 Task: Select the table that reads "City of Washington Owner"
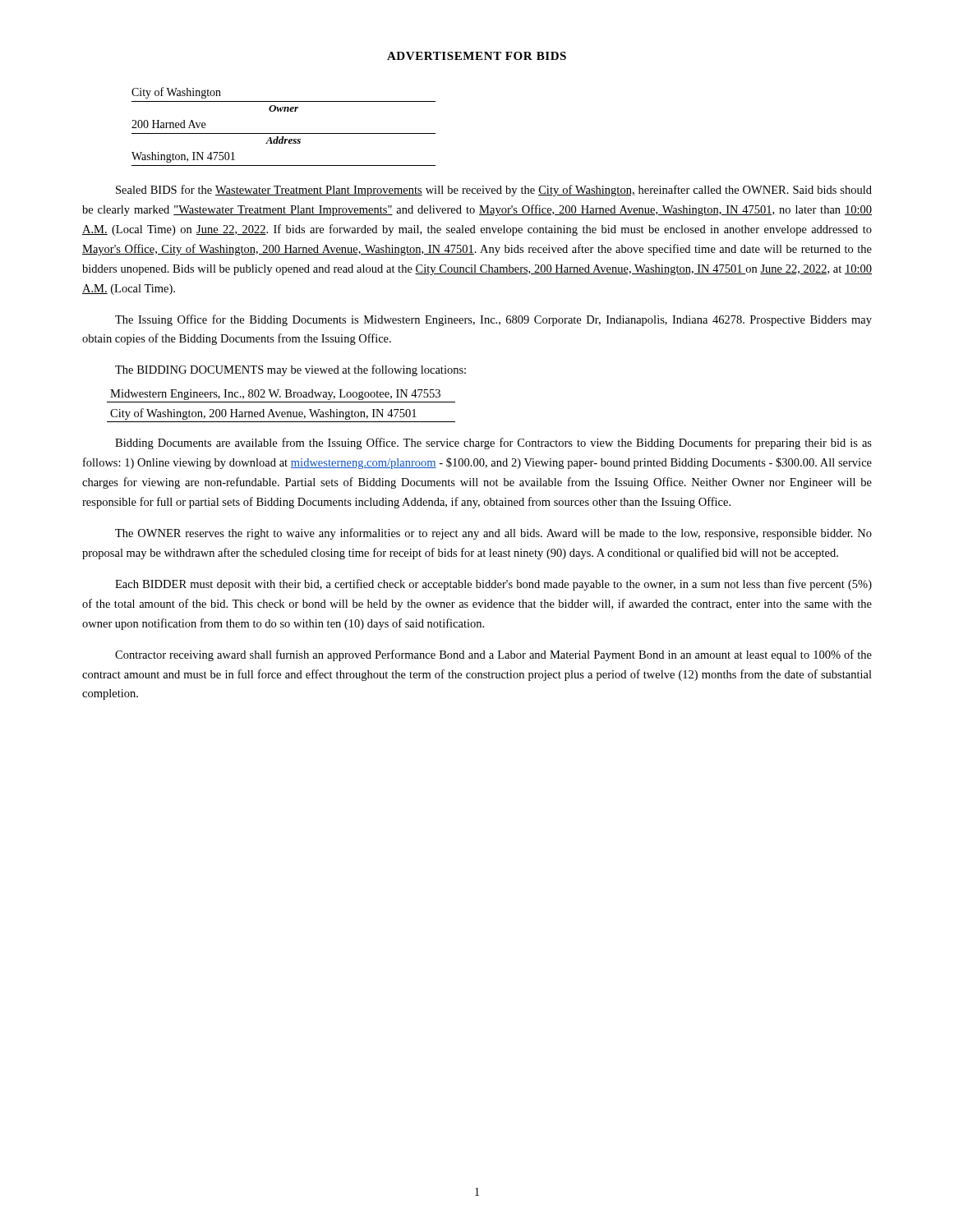pos(283,126)
